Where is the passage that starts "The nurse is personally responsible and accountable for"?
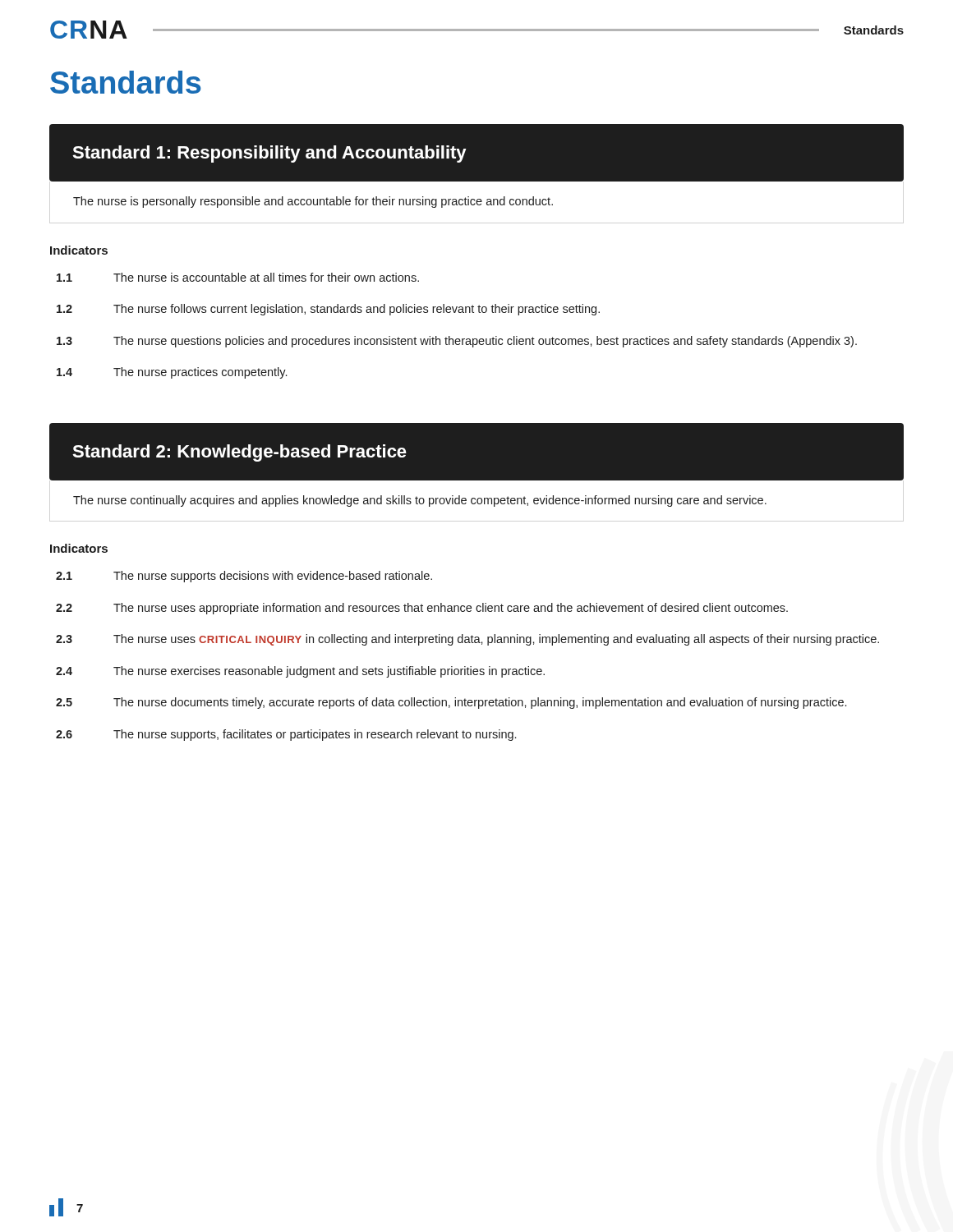The width and height of the screenshot is (953, 1232). click(x=476, y=202)
